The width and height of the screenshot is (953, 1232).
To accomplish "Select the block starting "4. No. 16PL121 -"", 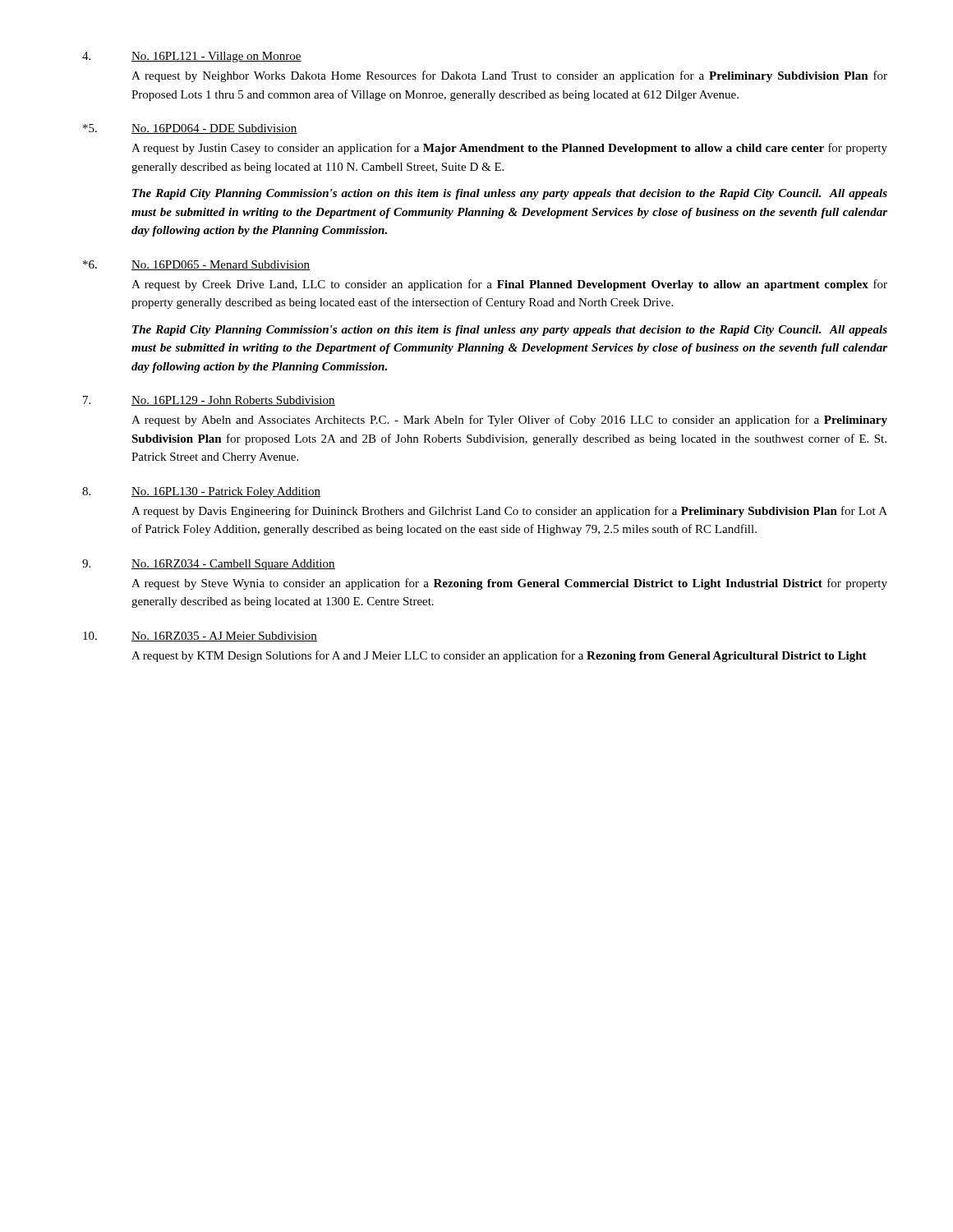I will [x=485, y=76].
